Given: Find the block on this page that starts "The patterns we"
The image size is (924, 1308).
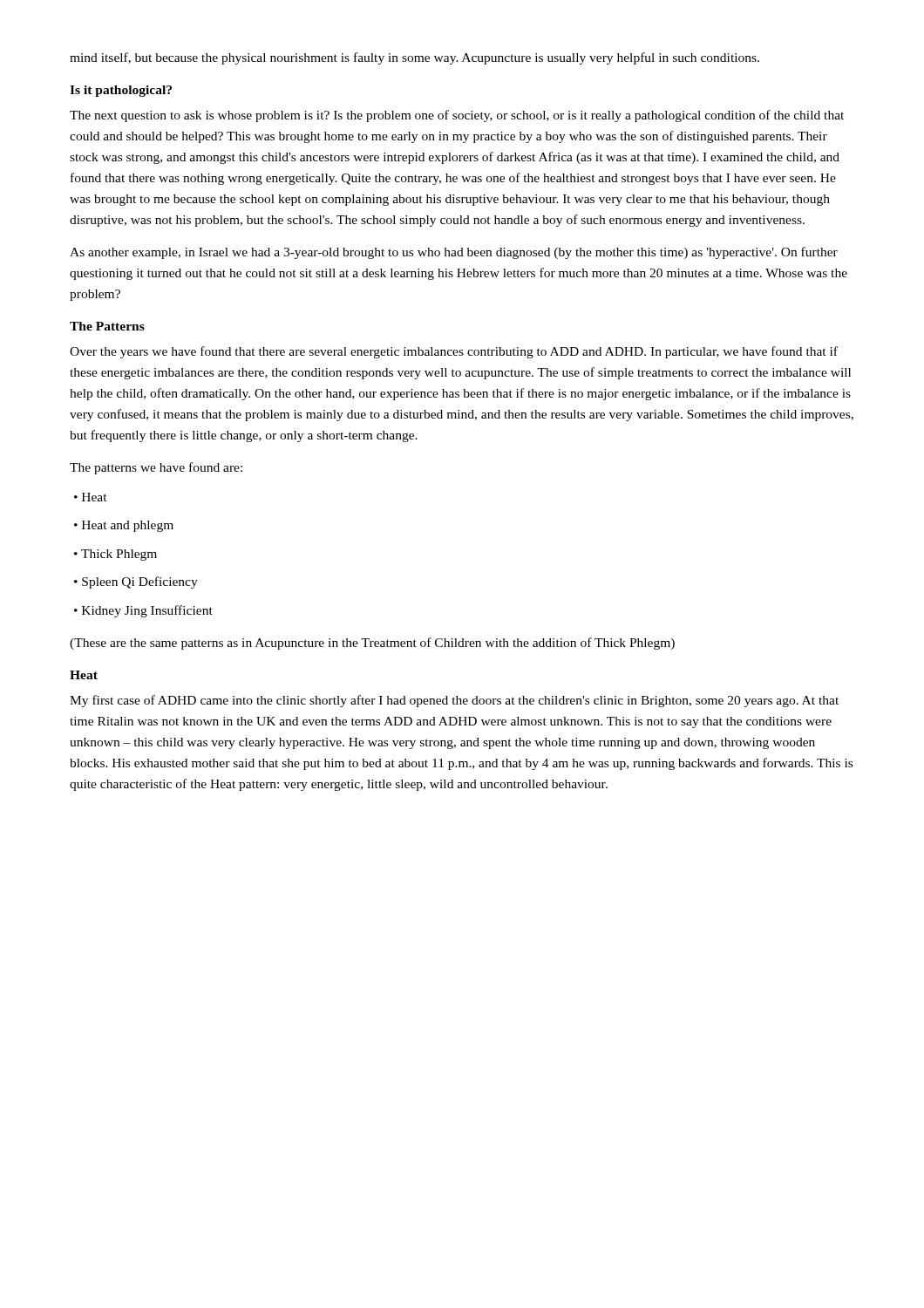Looking at the screenshot, I should tap(157, 467).
